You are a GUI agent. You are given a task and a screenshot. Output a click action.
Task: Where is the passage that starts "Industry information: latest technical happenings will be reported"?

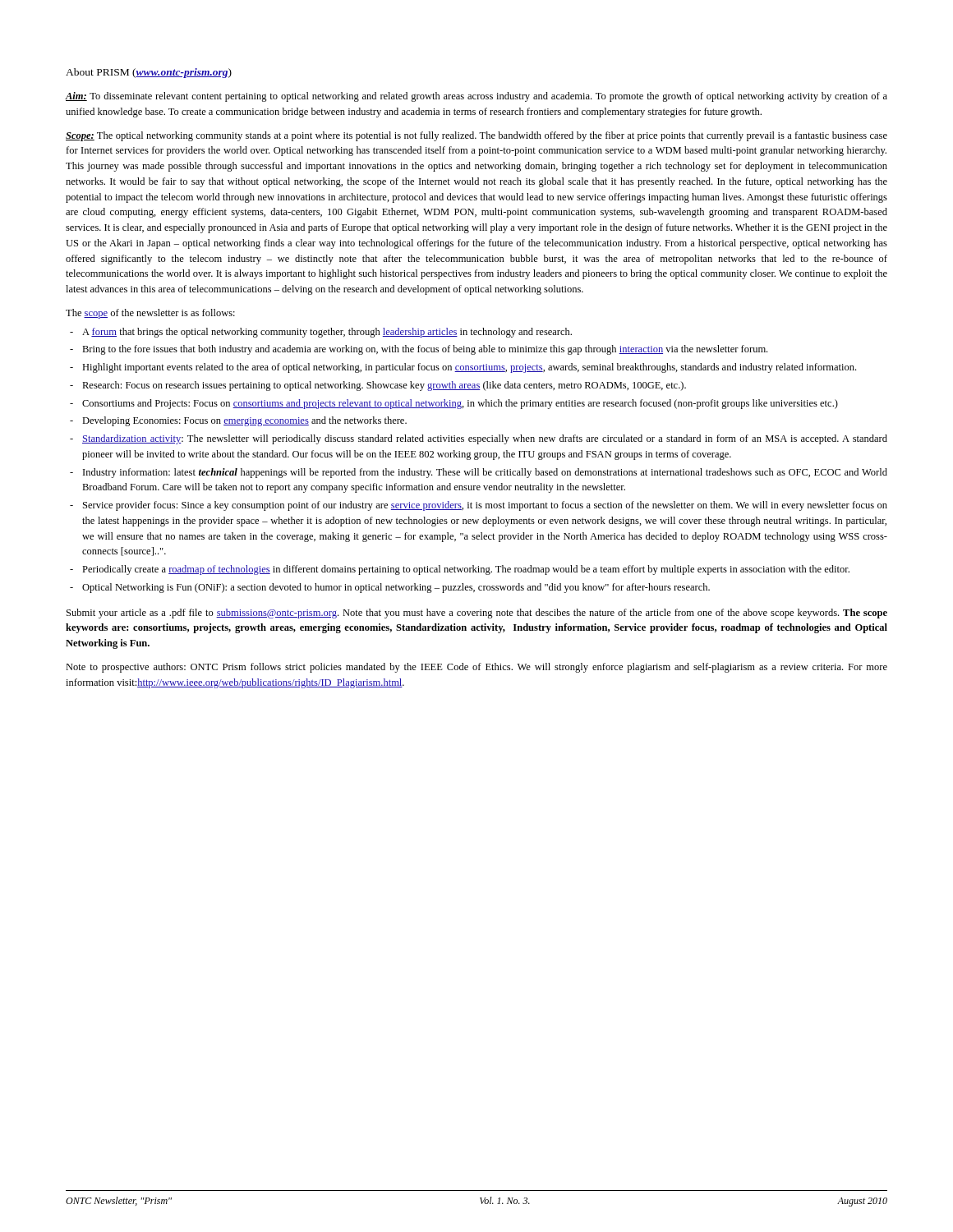point(485,480)
